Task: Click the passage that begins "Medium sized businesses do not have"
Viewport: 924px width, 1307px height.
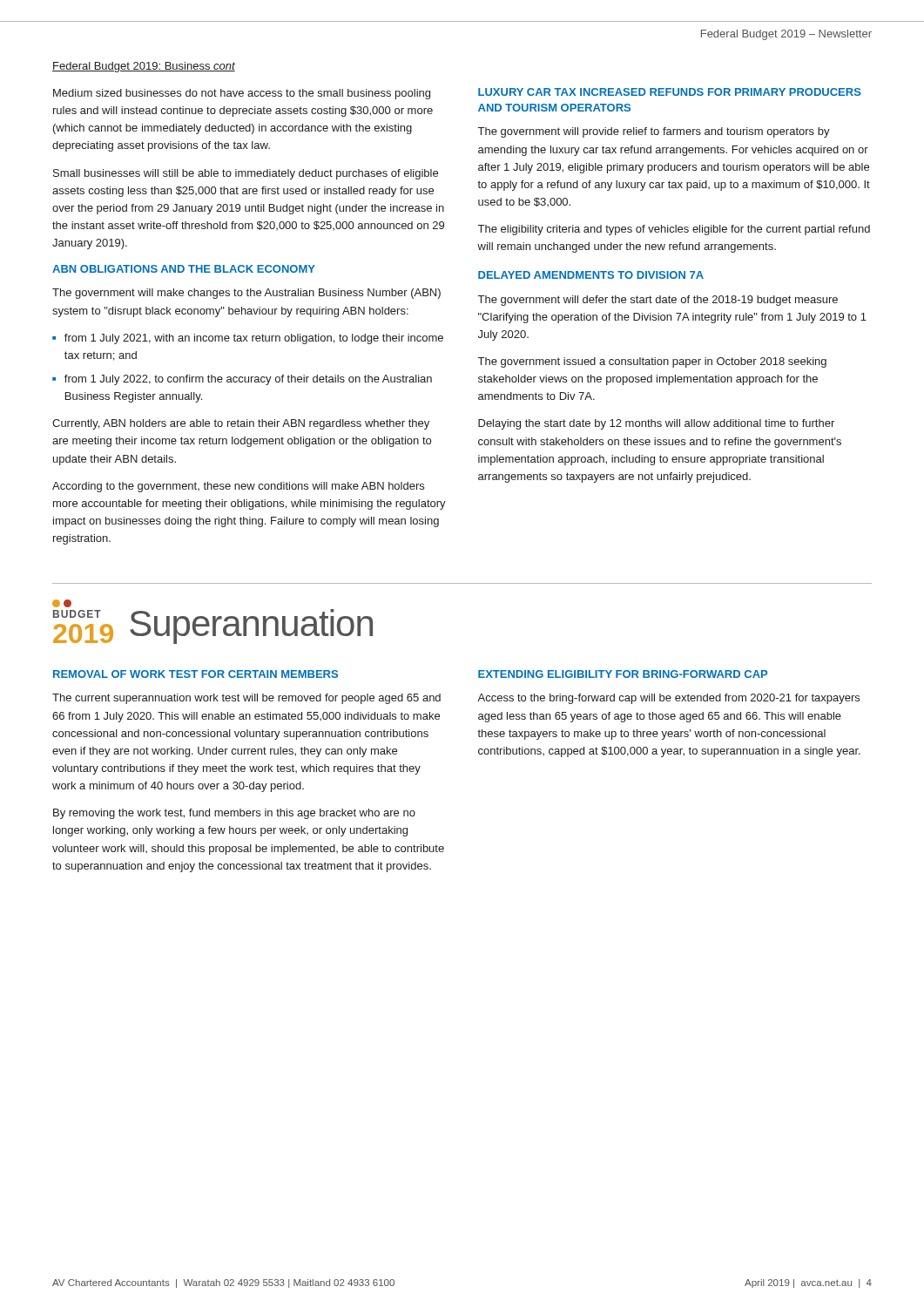Action: (249, 120)
